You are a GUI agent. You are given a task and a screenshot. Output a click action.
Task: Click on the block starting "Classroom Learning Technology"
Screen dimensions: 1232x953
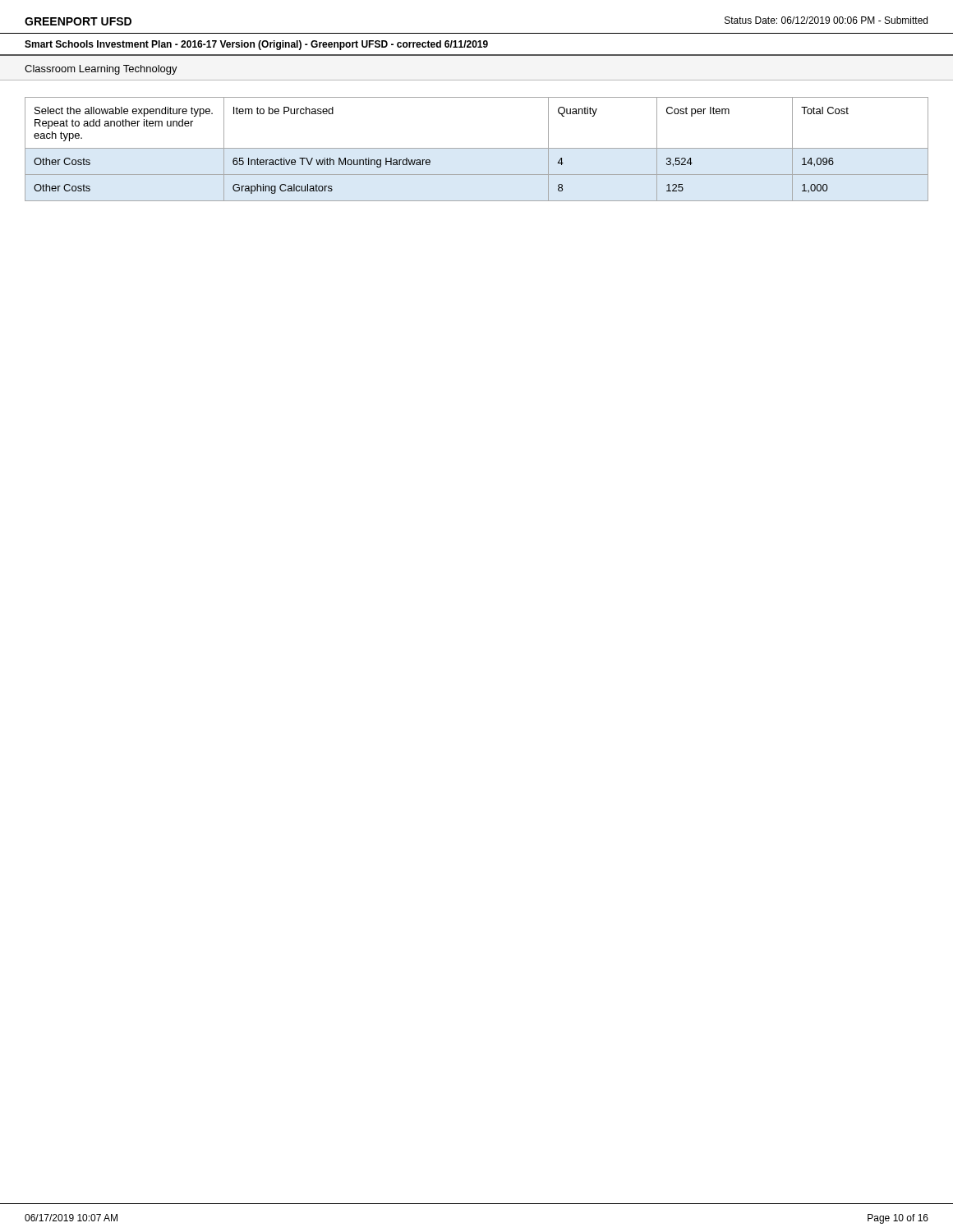[x=101, y=69]
